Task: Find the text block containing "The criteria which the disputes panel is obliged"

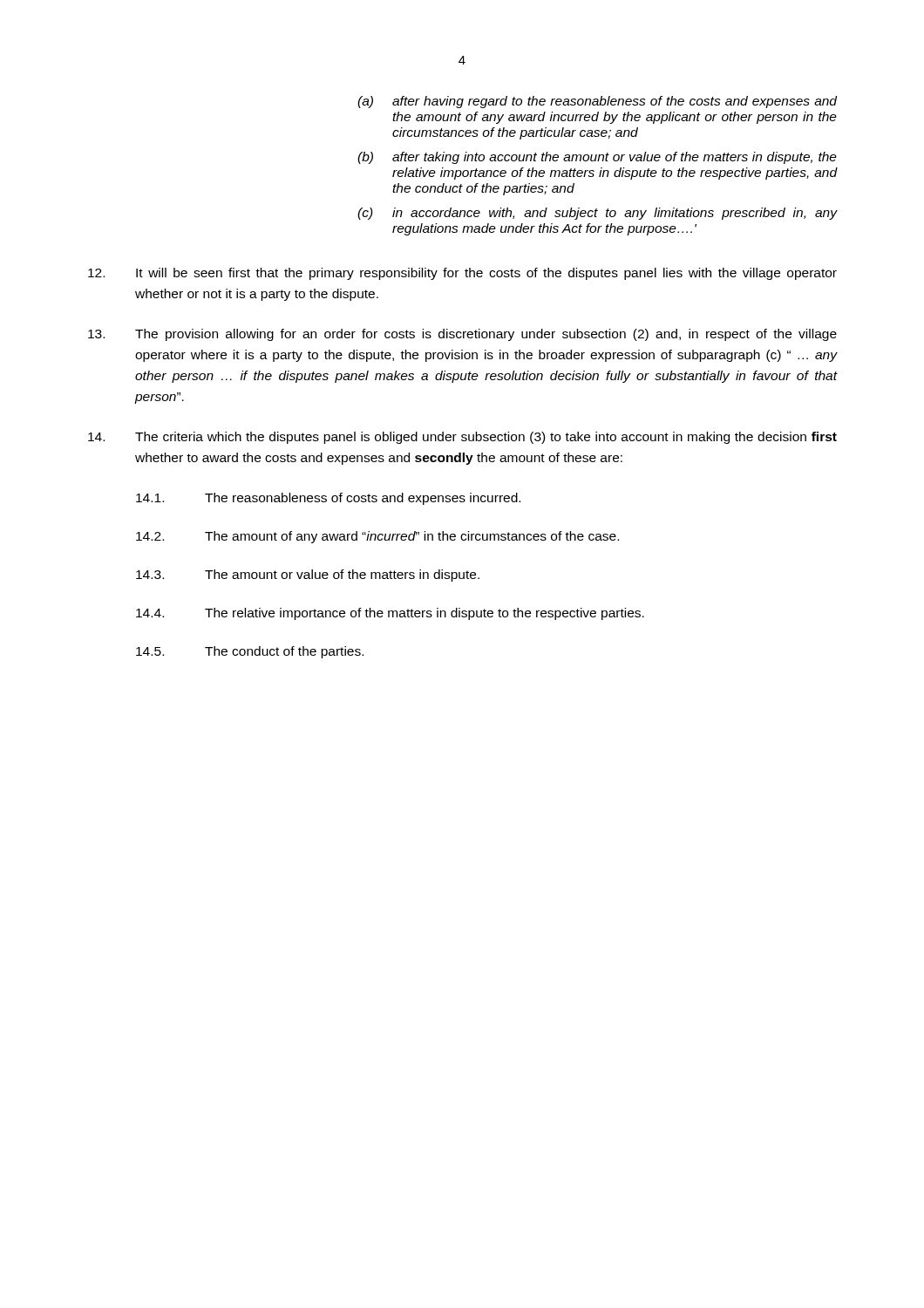Action: (462, 447)
